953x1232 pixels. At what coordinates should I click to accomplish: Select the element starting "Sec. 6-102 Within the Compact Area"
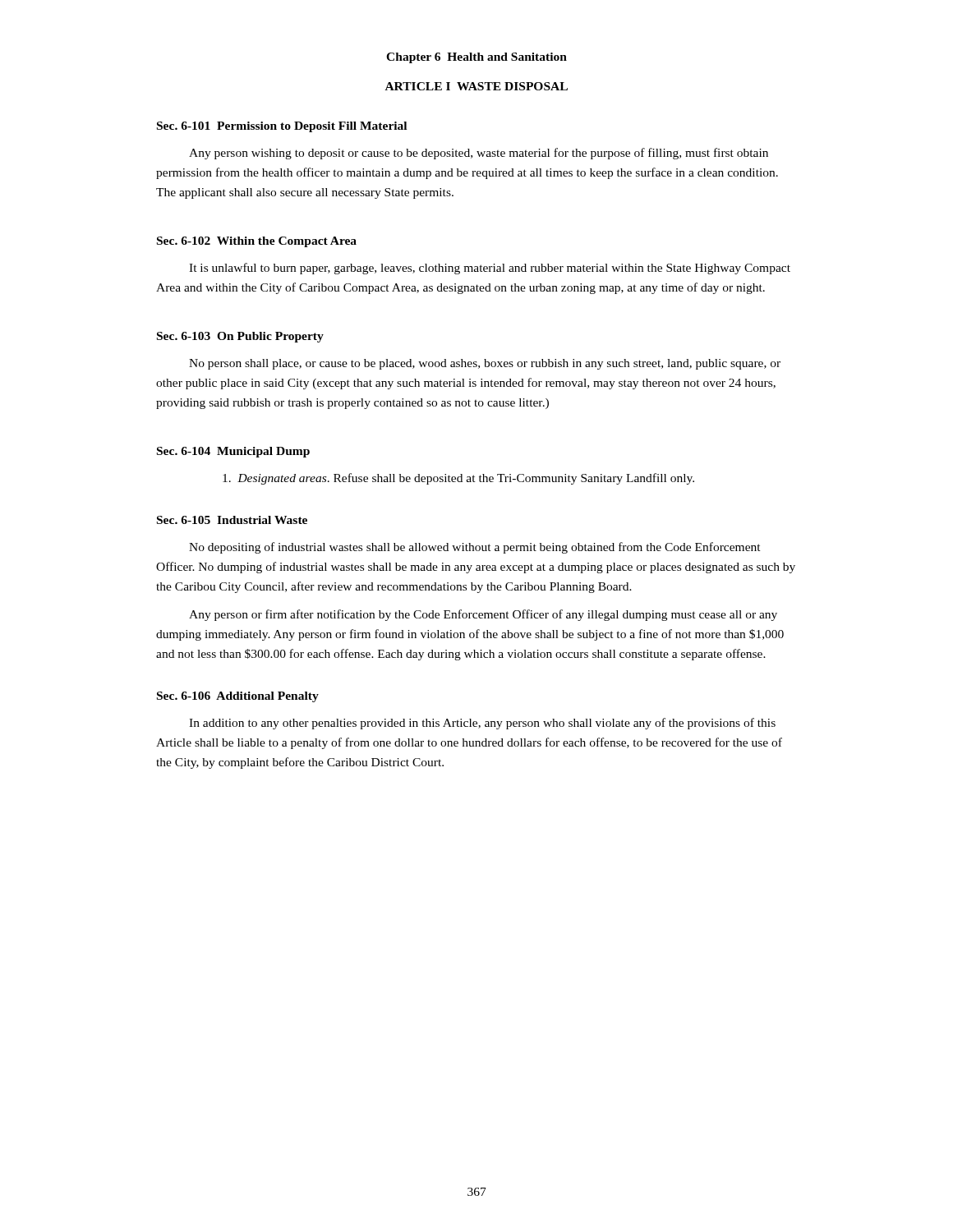click(256, 240)
